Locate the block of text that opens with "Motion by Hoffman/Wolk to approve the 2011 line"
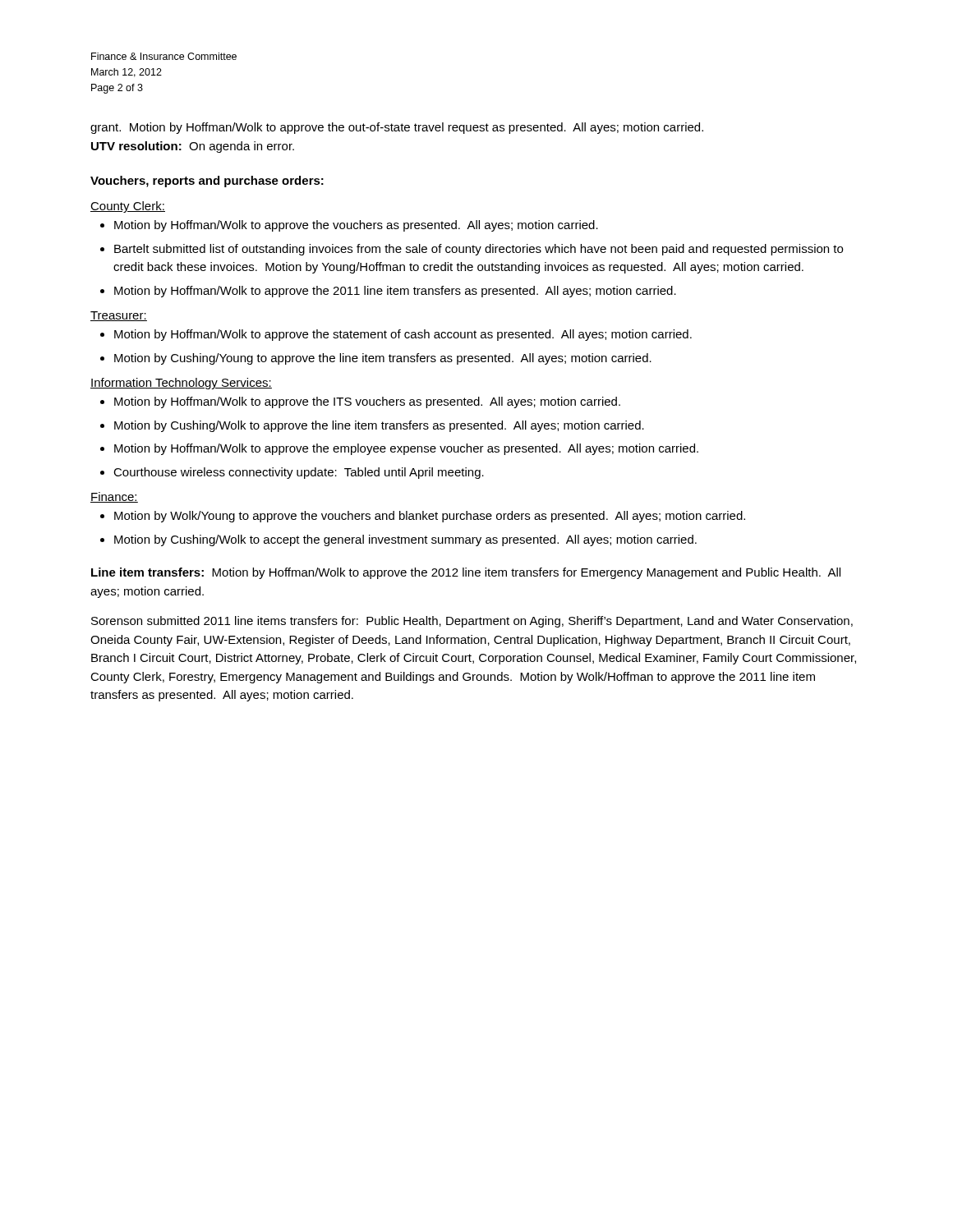This screenshot has height=1232, width=953. pyautogui.click(x=395, y=290)
